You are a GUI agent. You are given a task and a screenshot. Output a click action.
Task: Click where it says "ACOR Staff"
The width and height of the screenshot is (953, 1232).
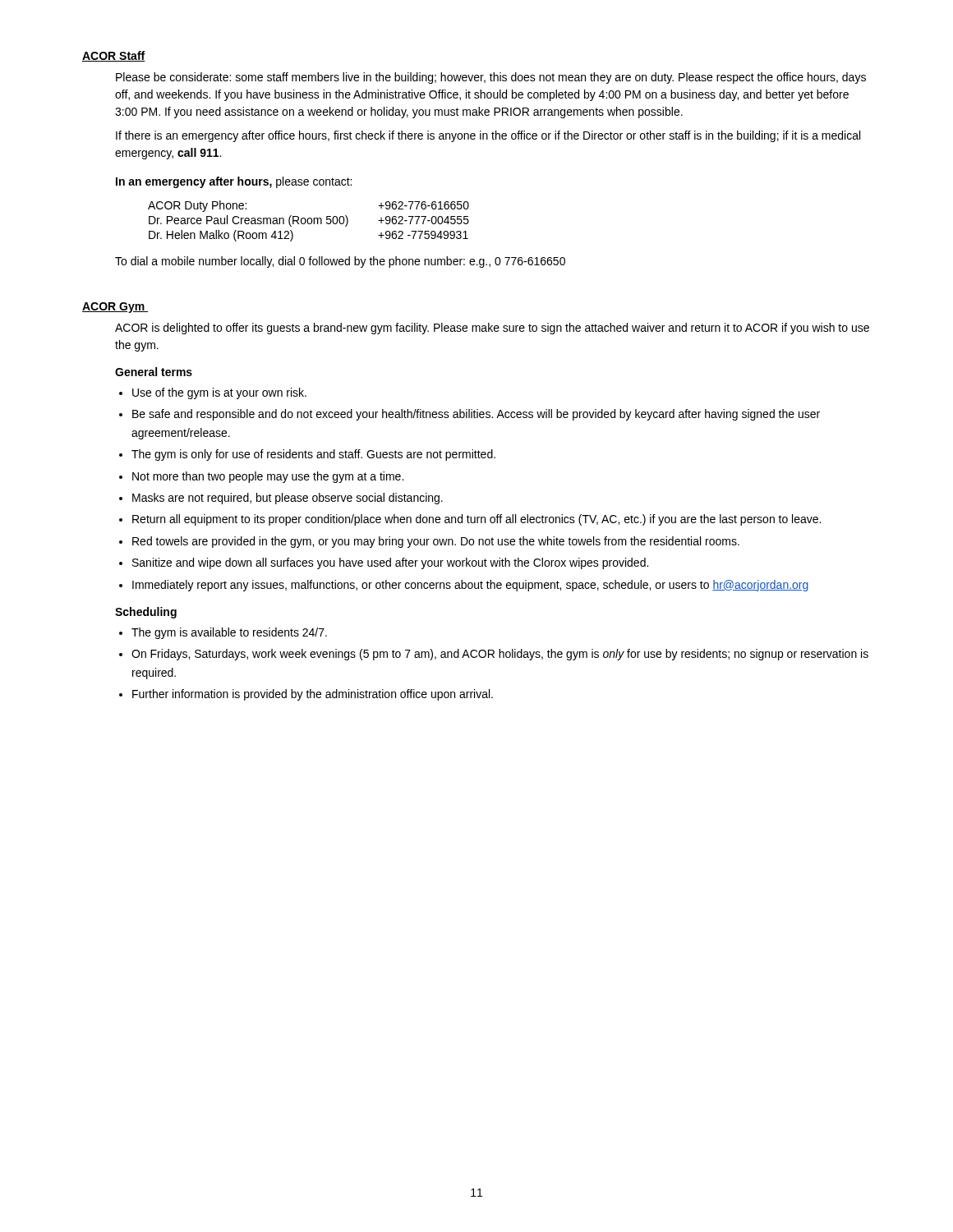(x=113, y=56)
